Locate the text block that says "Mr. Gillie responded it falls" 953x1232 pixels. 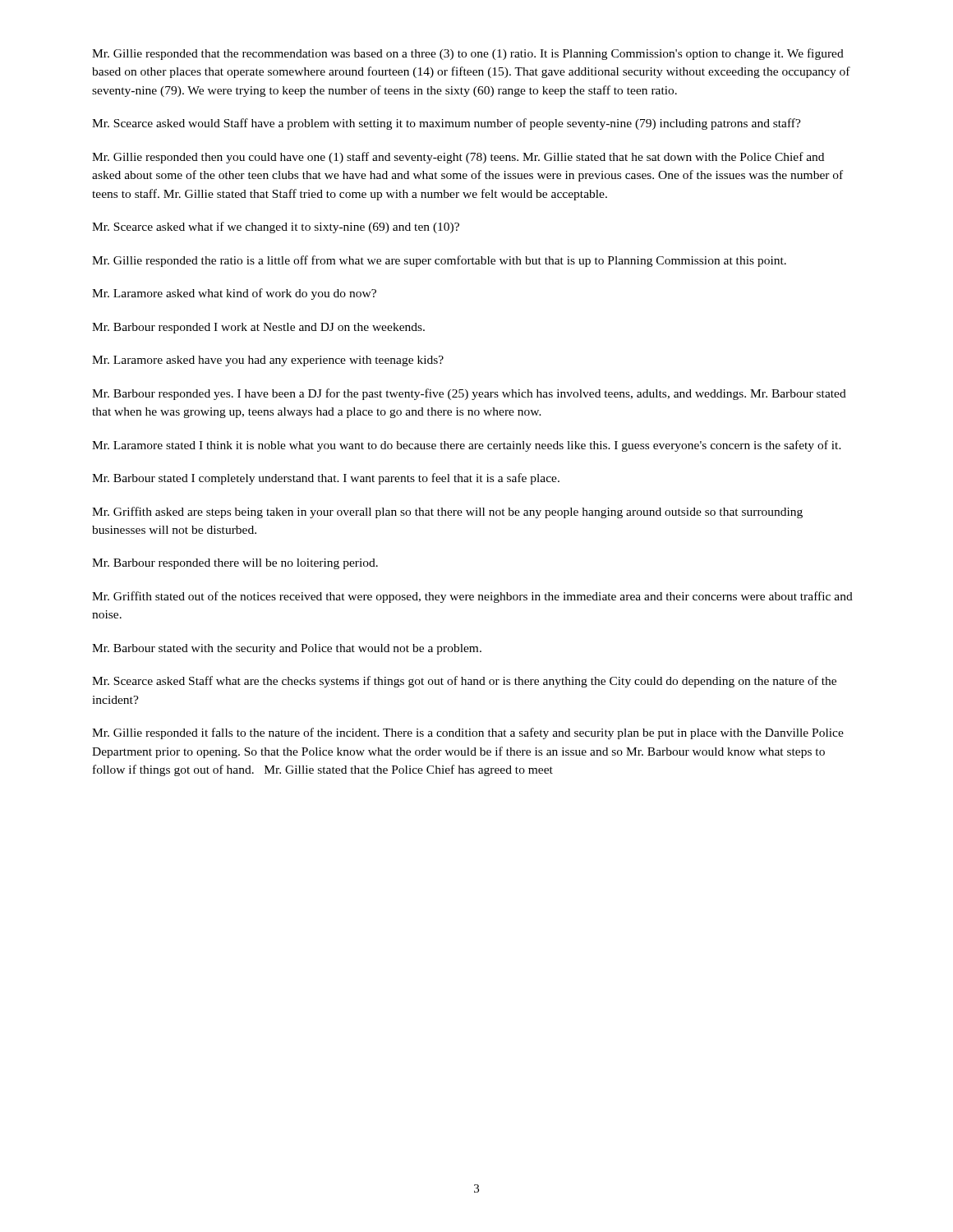click(x=468, y=751)
